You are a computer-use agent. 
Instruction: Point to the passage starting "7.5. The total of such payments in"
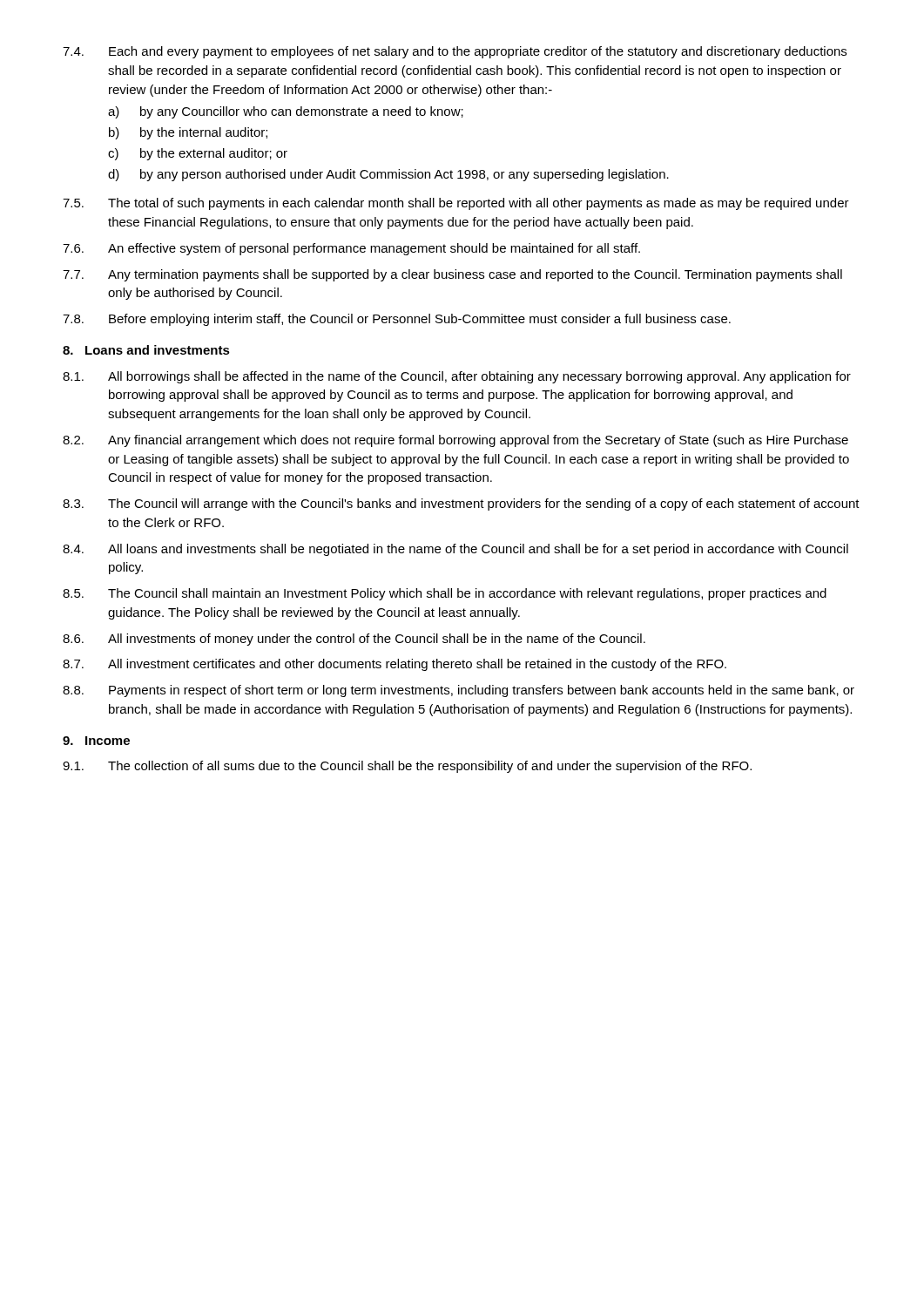462,213
